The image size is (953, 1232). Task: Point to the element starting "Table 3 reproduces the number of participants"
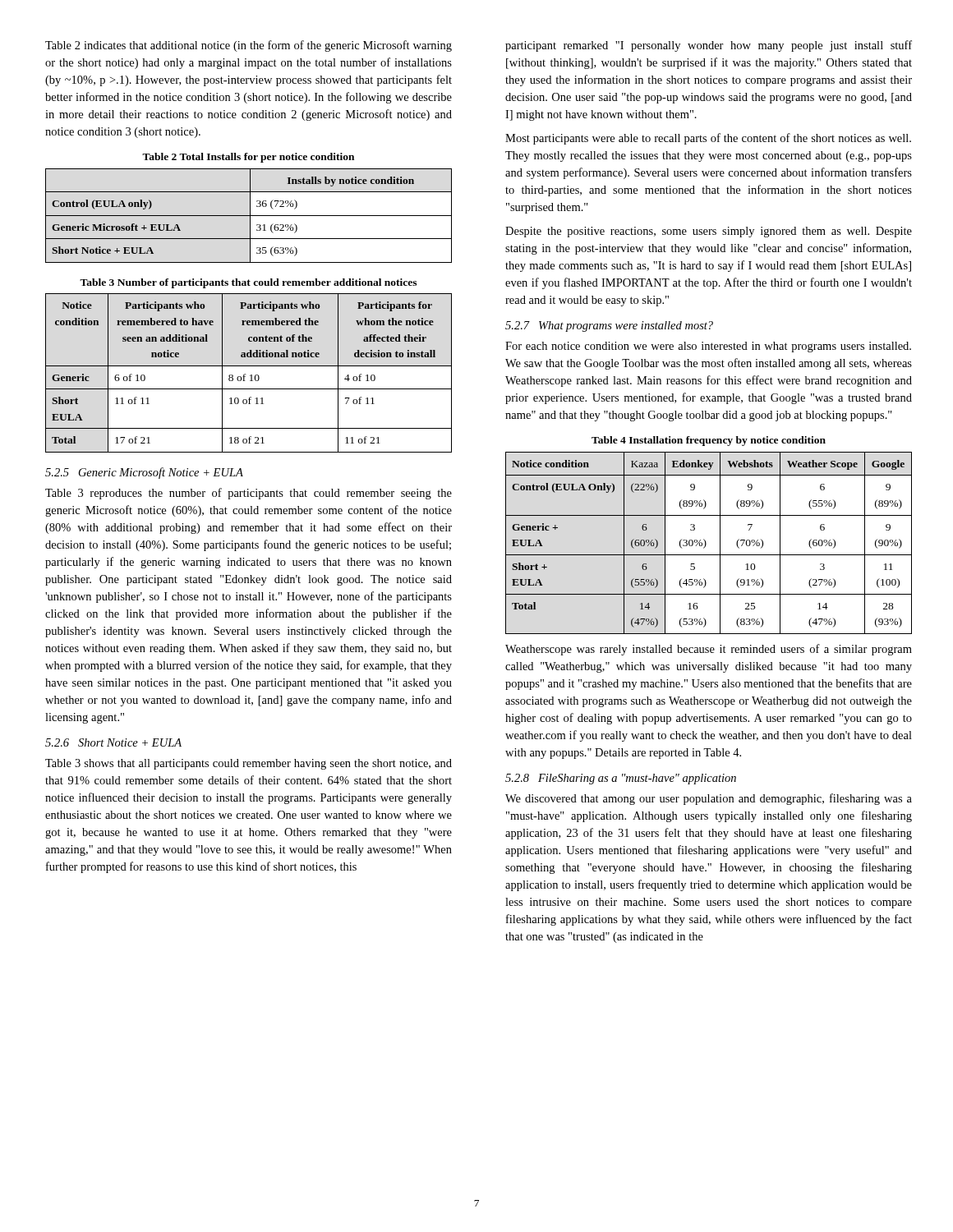pos(248,605)
